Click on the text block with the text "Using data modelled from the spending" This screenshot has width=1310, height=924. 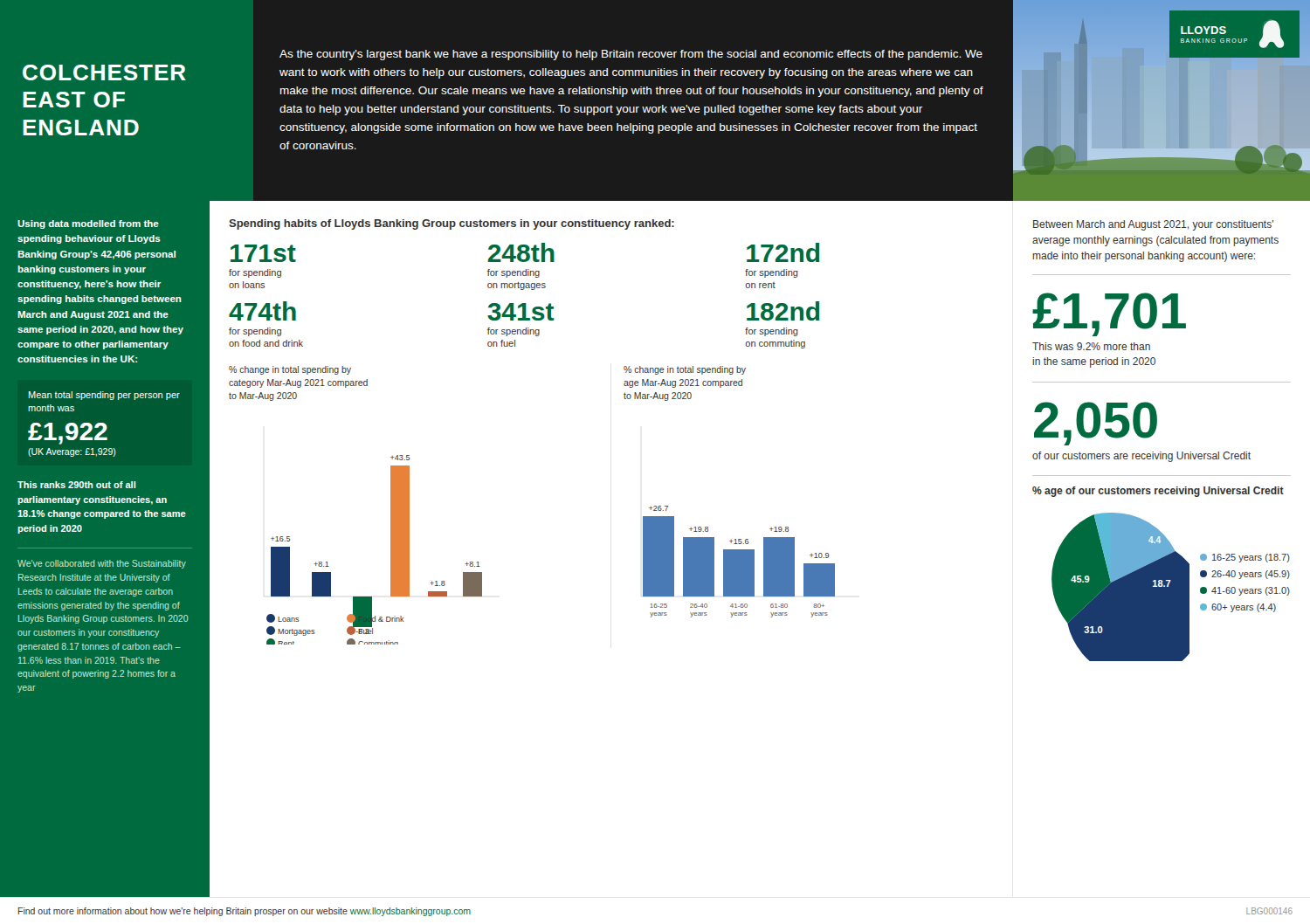[x=100, y=291]
